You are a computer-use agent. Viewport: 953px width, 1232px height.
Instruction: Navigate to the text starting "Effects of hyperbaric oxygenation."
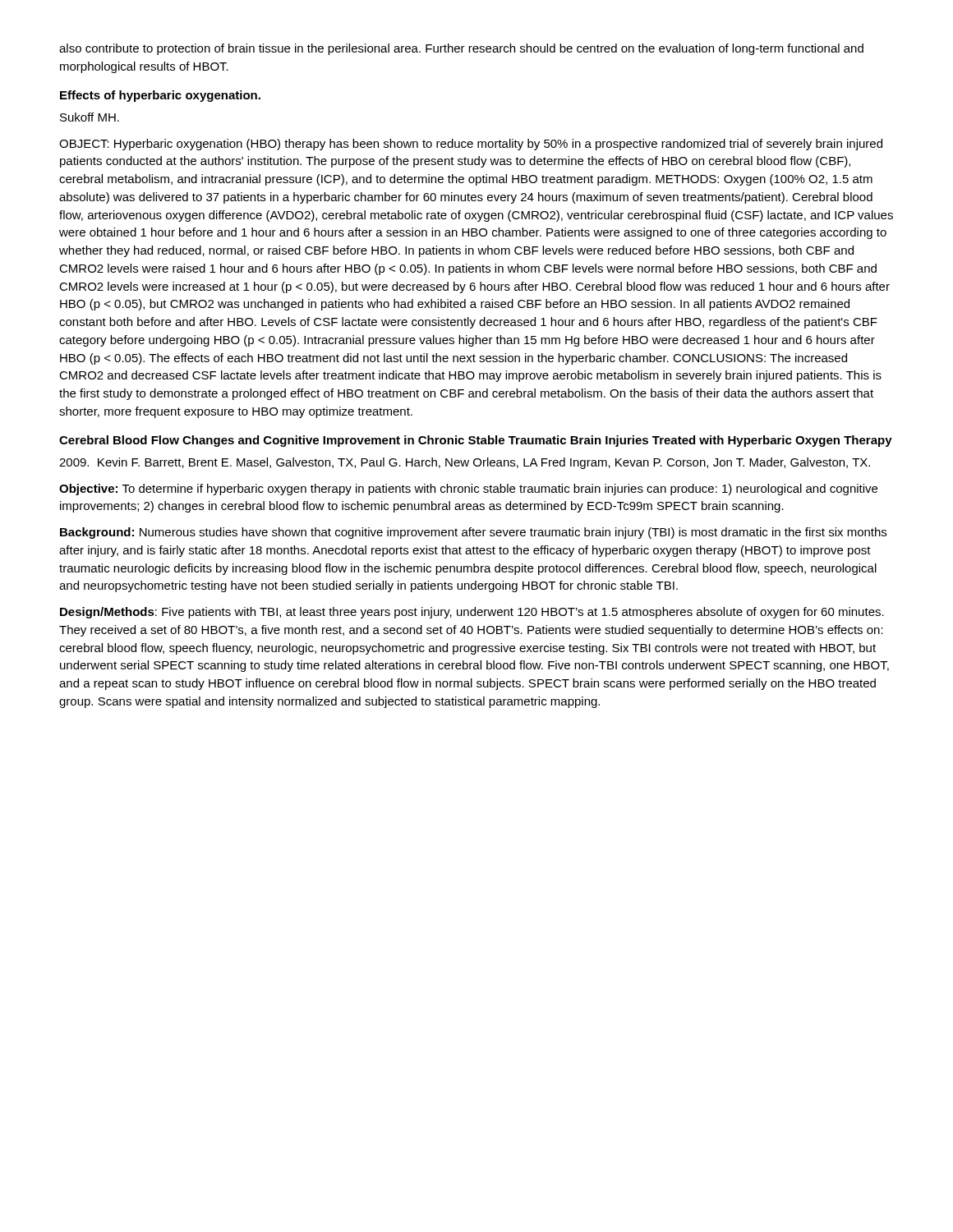pyautogui.click(x=160, y=94)
